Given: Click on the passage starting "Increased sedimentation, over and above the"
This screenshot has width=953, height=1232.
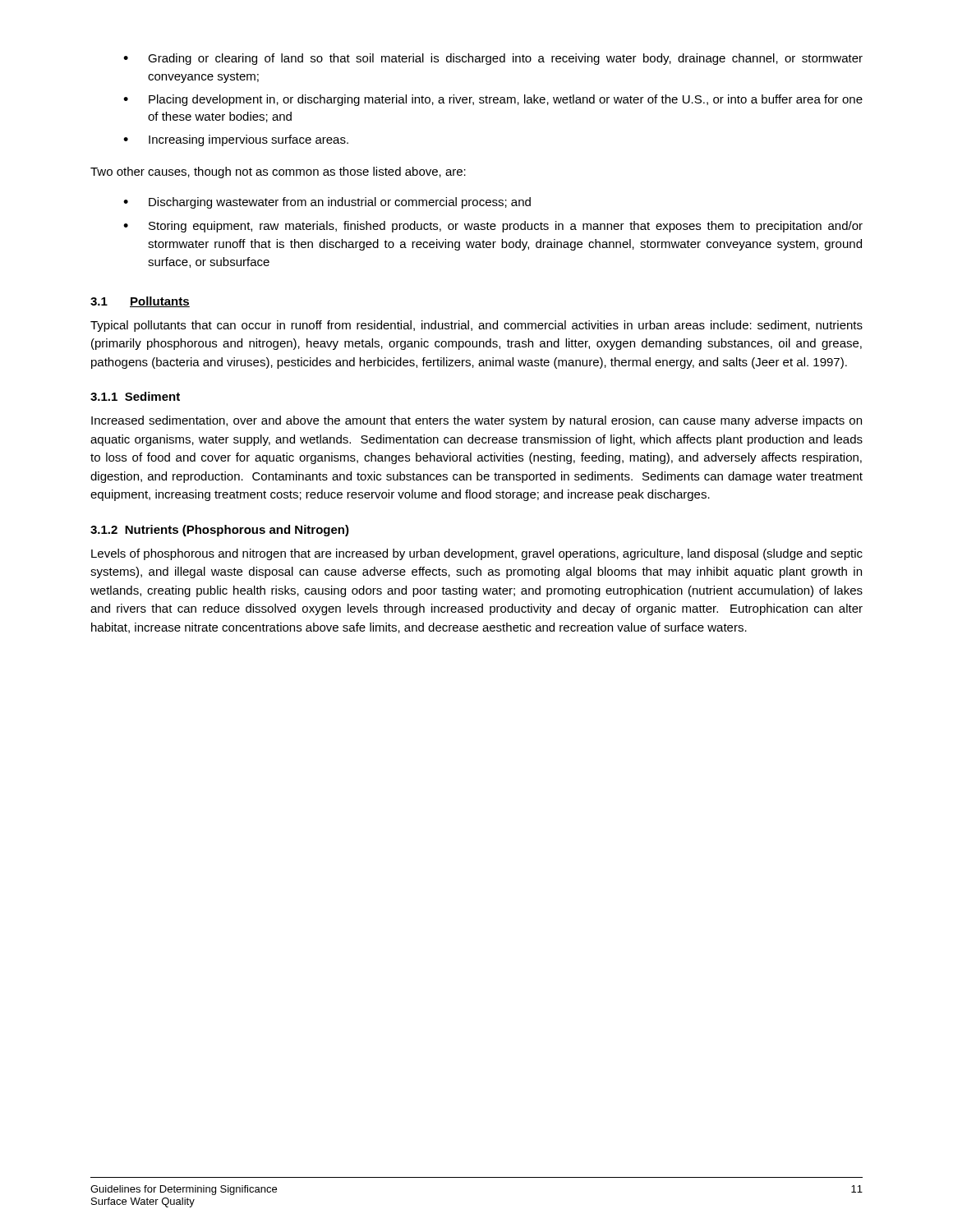Looking at the screenshot, I should click(x=476, y=457).
